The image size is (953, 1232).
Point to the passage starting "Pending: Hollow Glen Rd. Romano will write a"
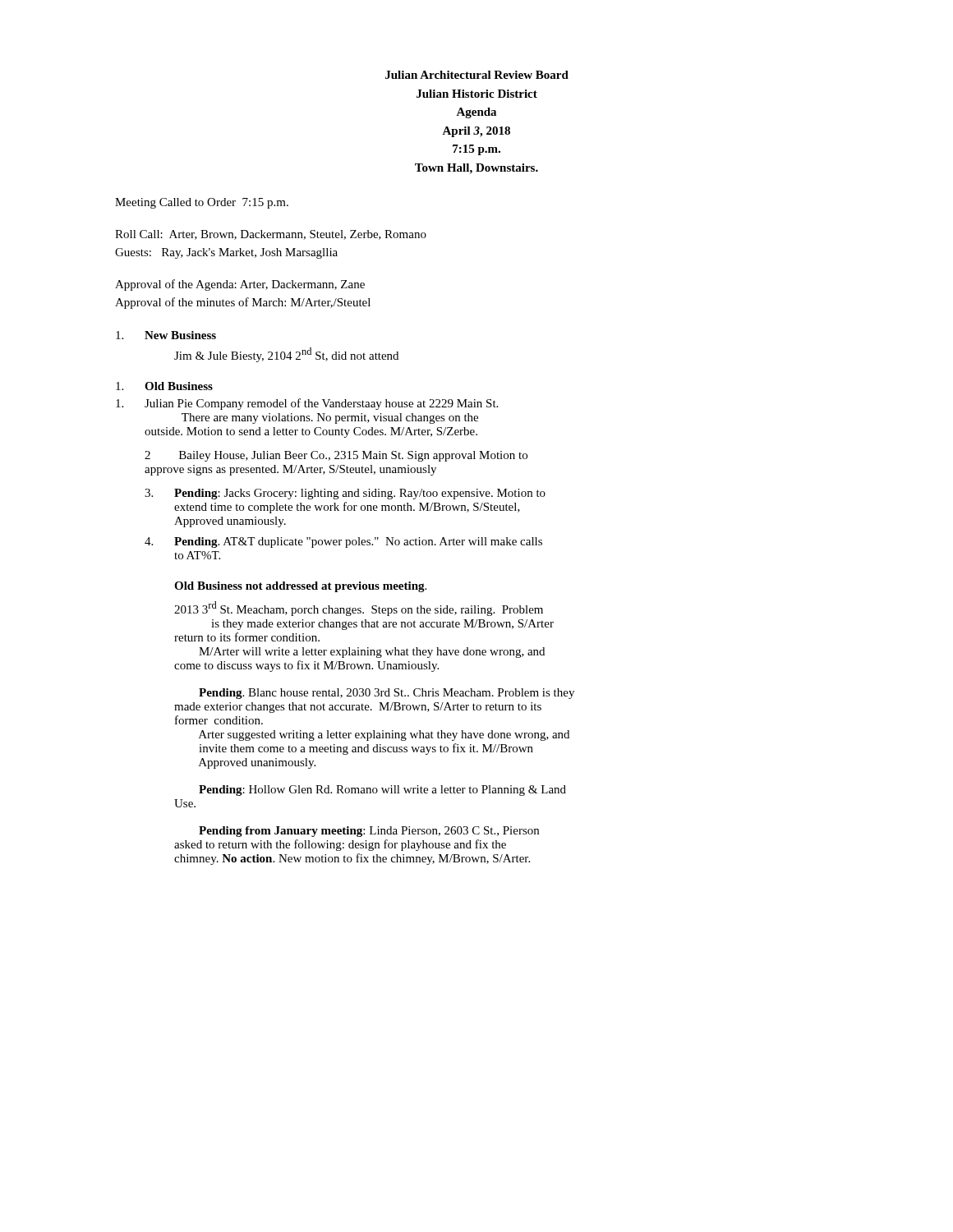pos(370,796)
